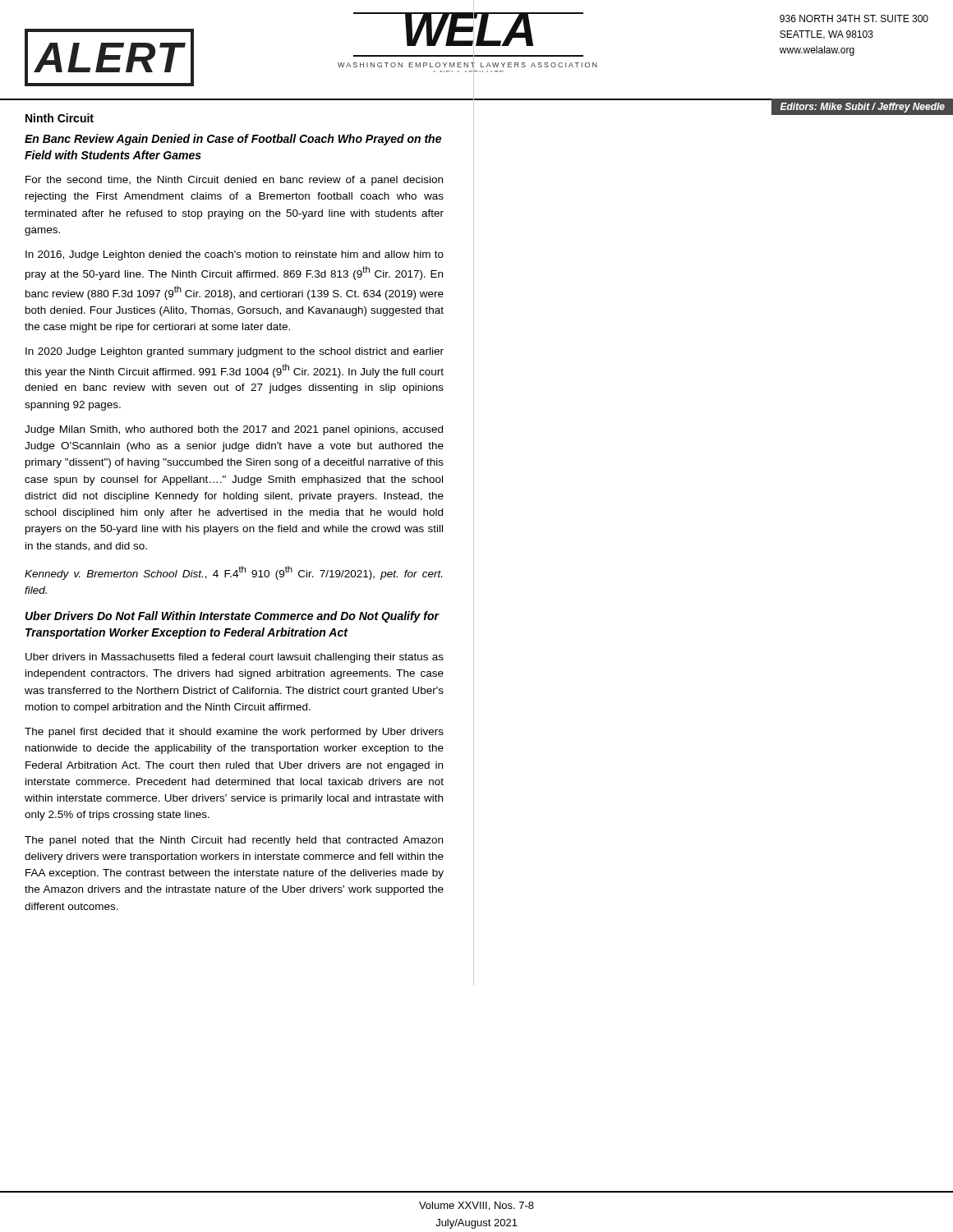953x1232 pixels.
Task: Locate the block of text that opens with "Judge Milan Smith,"
Action: pyautogui.click(x=234, y=487)
